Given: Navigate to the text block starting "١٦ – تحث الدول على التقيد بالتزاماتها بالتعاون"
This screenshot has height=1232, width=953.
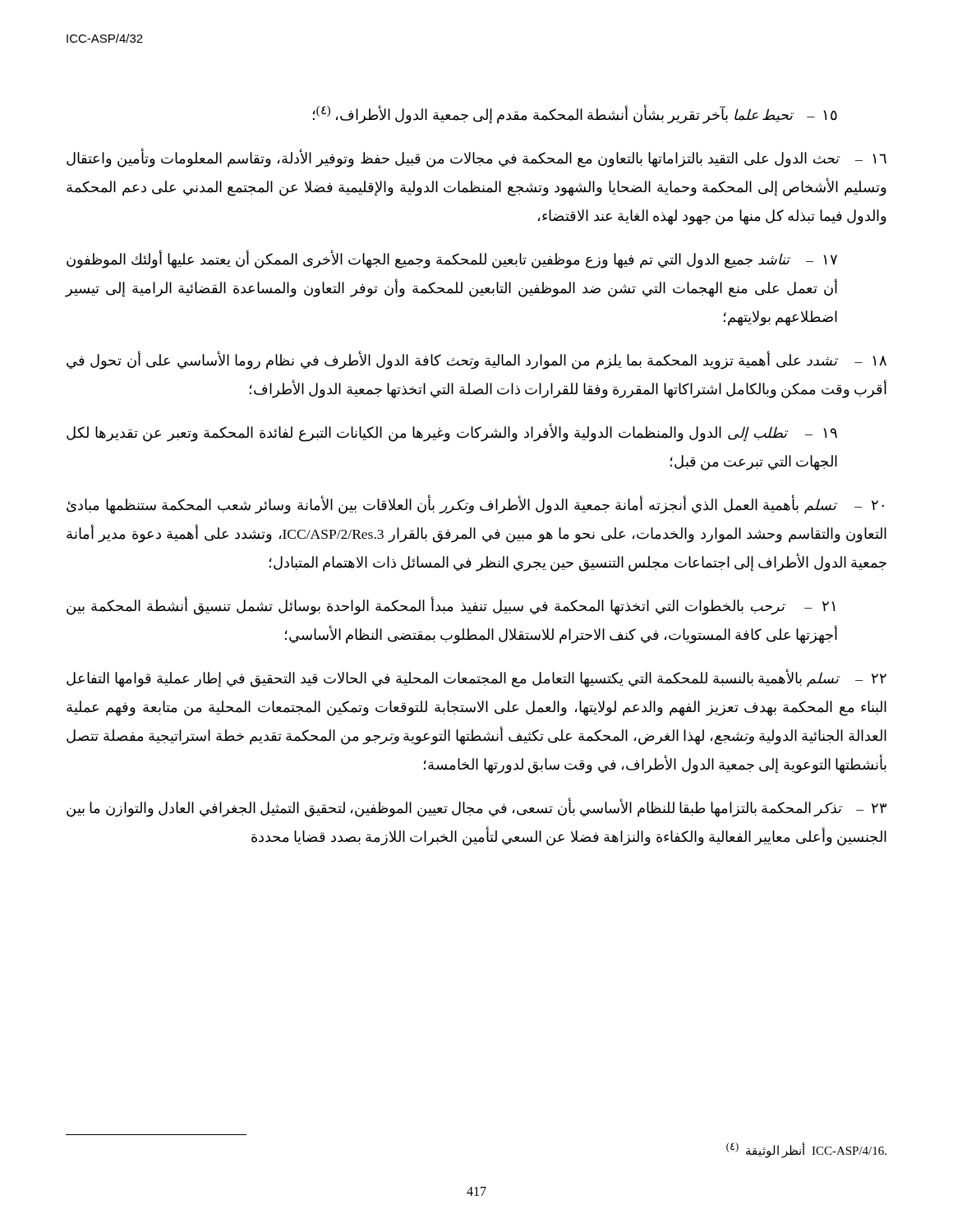Looking at the screenshot, I should tap(476, 187).
